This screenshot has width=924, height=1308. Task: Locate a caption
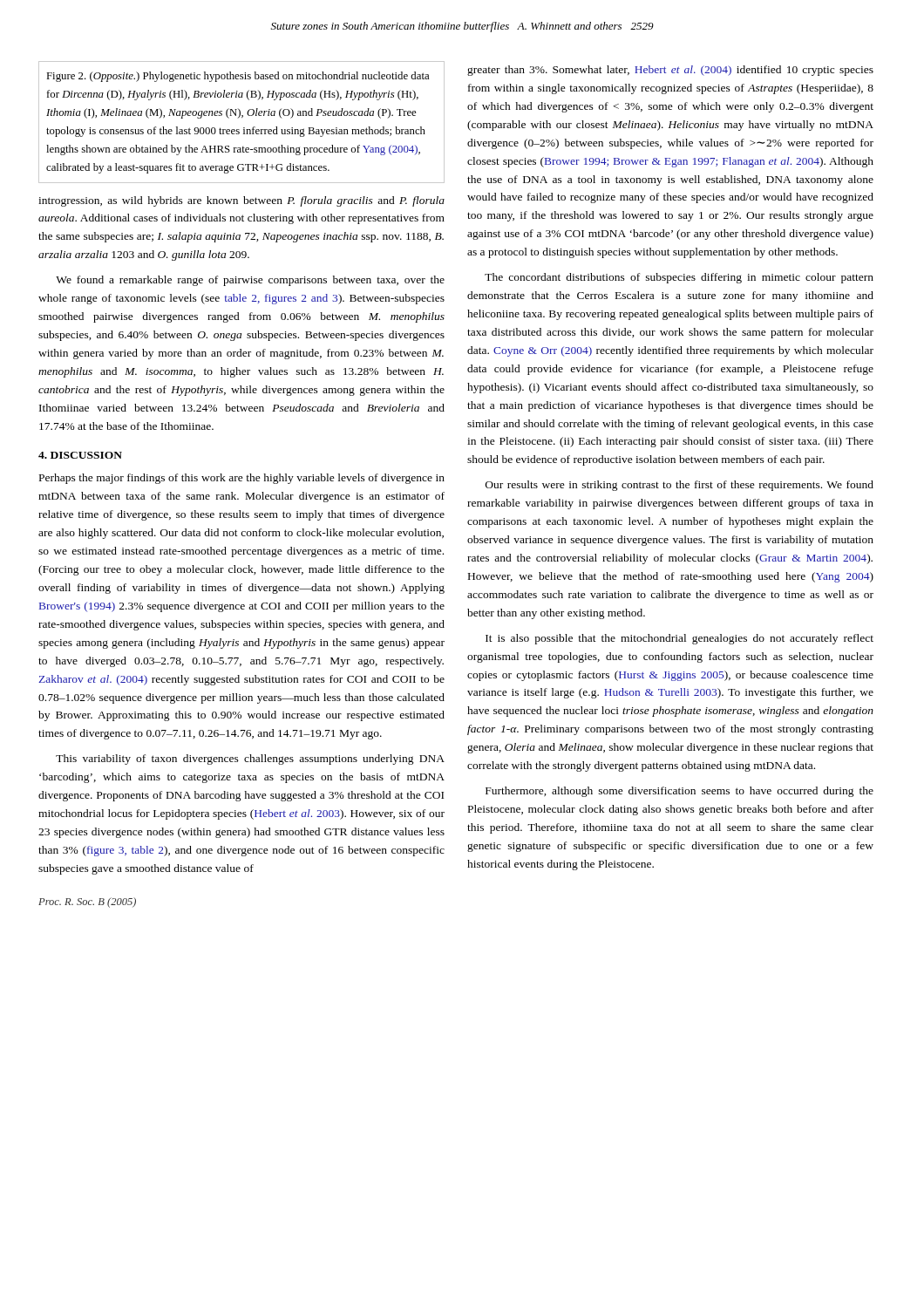click(238, 121)
